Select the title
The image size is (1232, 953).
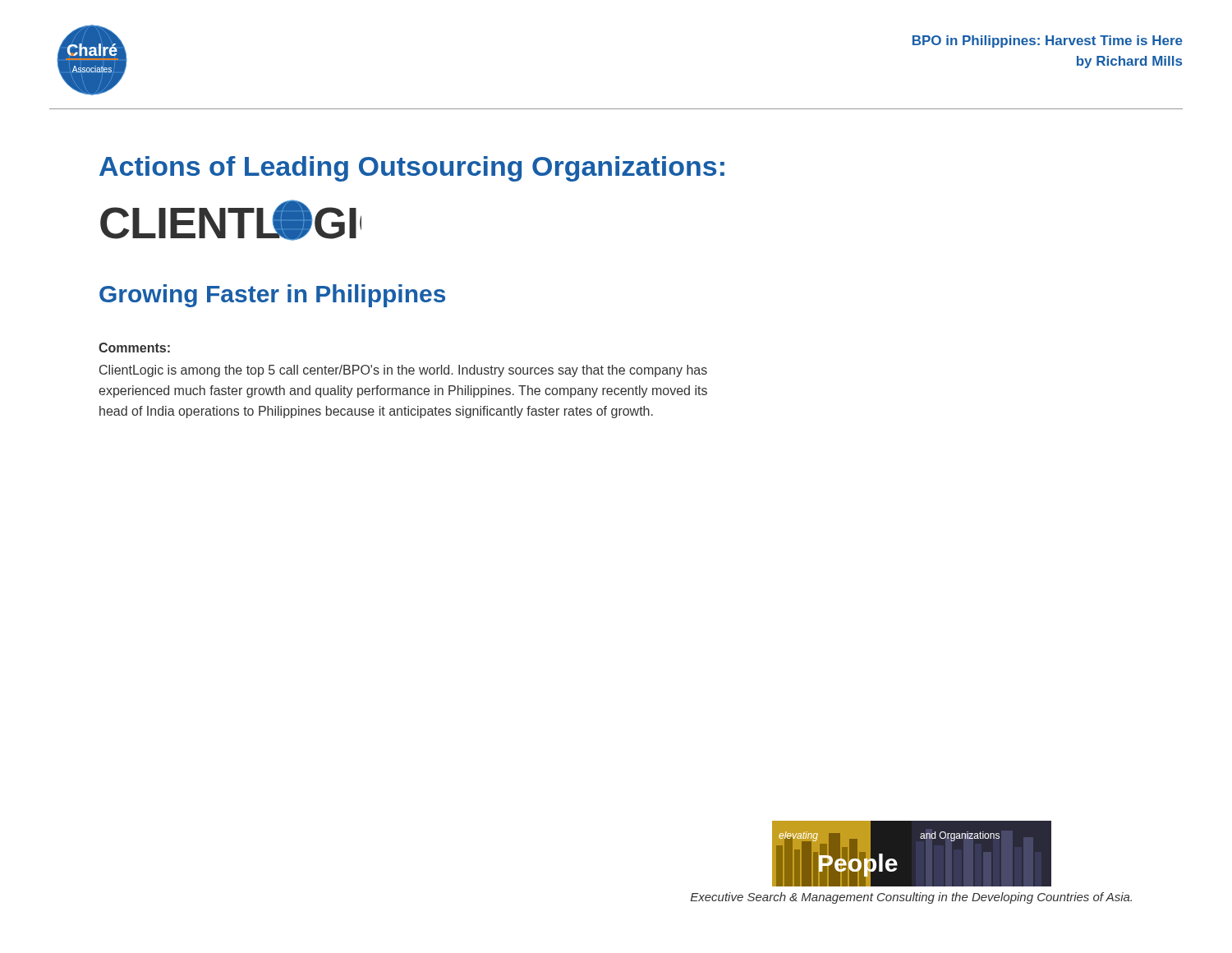tap(413, 166)
